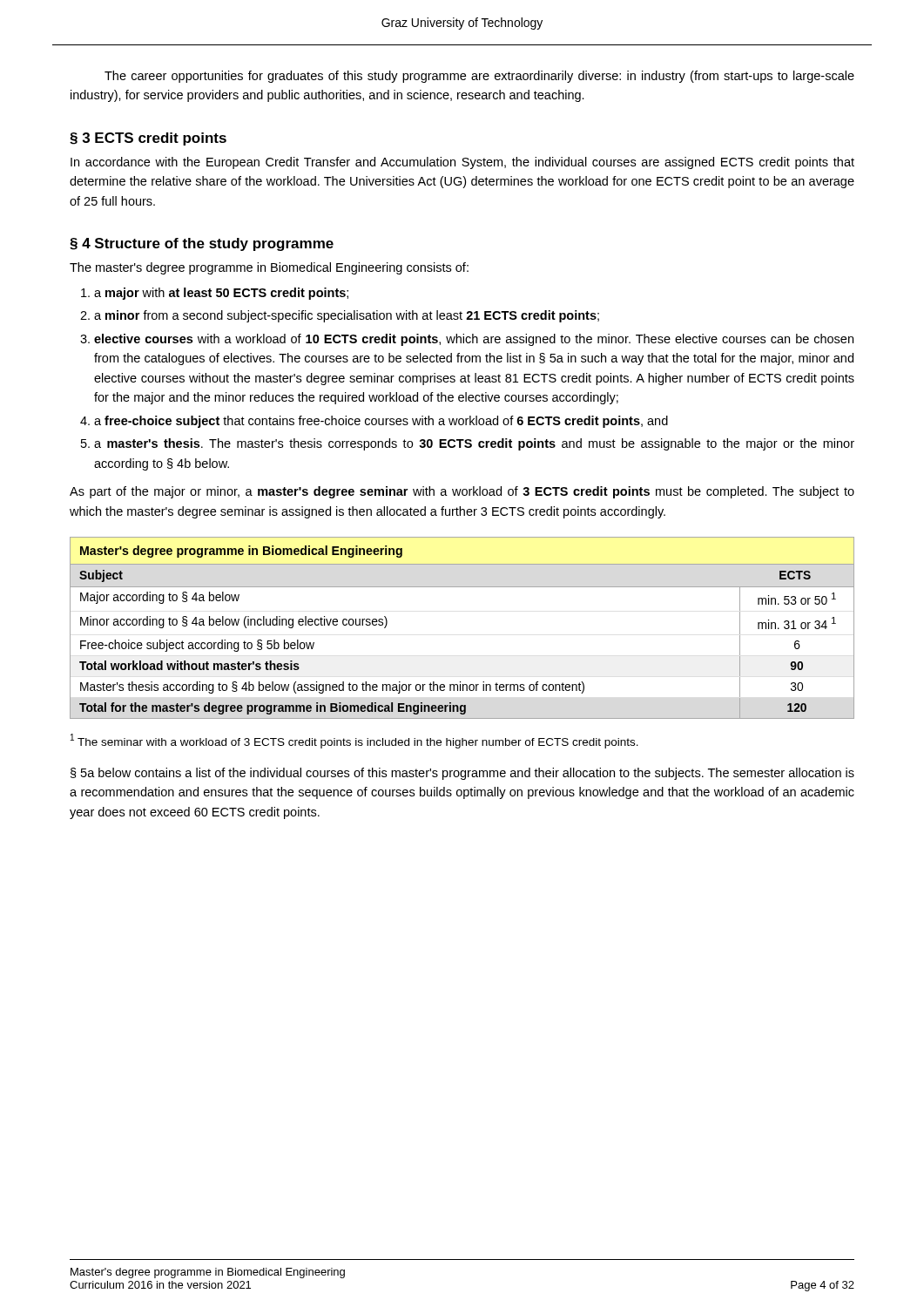Click on the text block containing "The career opportunities"
The width and height of the screenshot is (924, 1307).
point(462,86)
